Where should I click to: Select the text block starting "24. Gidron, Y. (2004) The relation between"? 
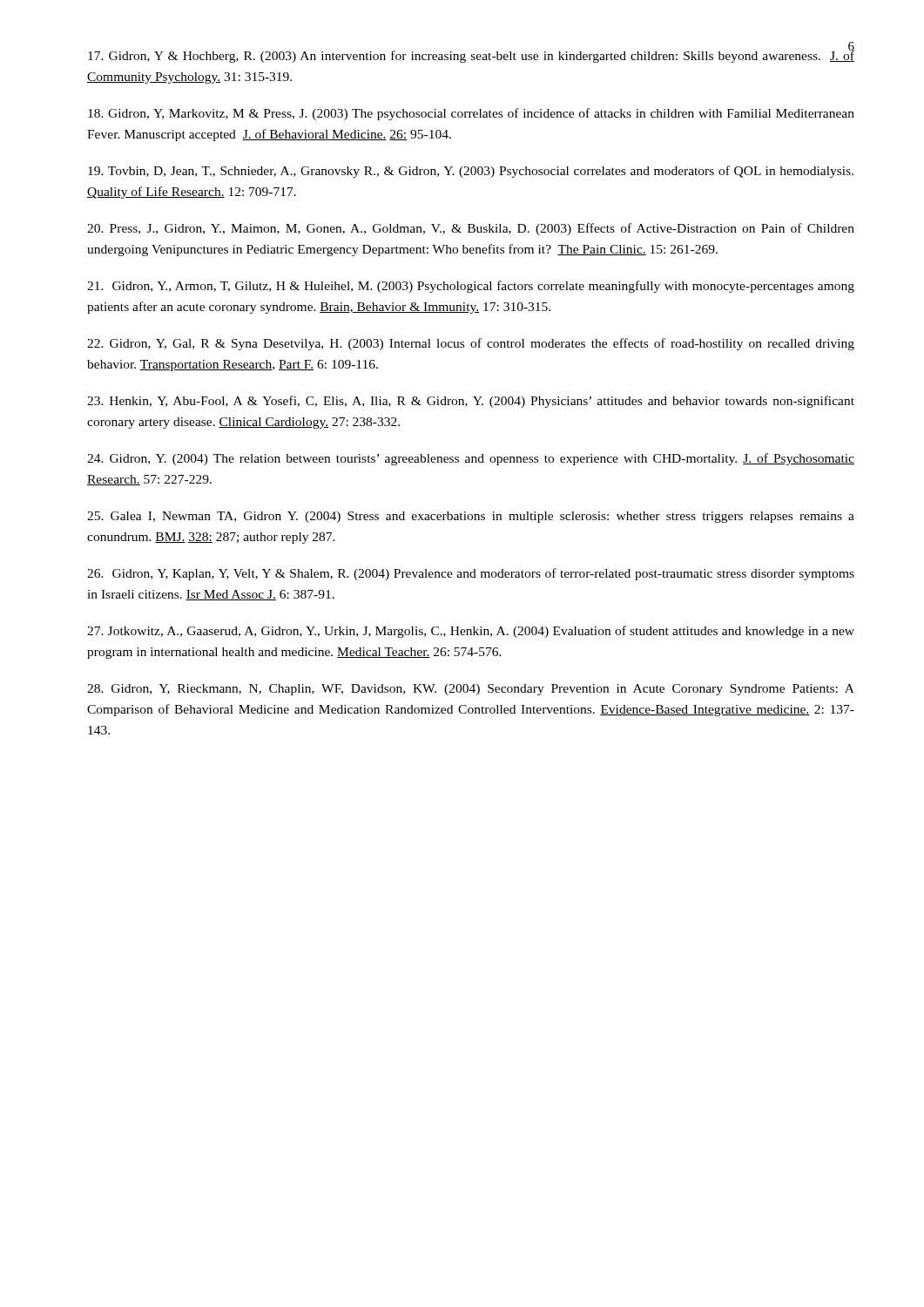pos(471,469)
